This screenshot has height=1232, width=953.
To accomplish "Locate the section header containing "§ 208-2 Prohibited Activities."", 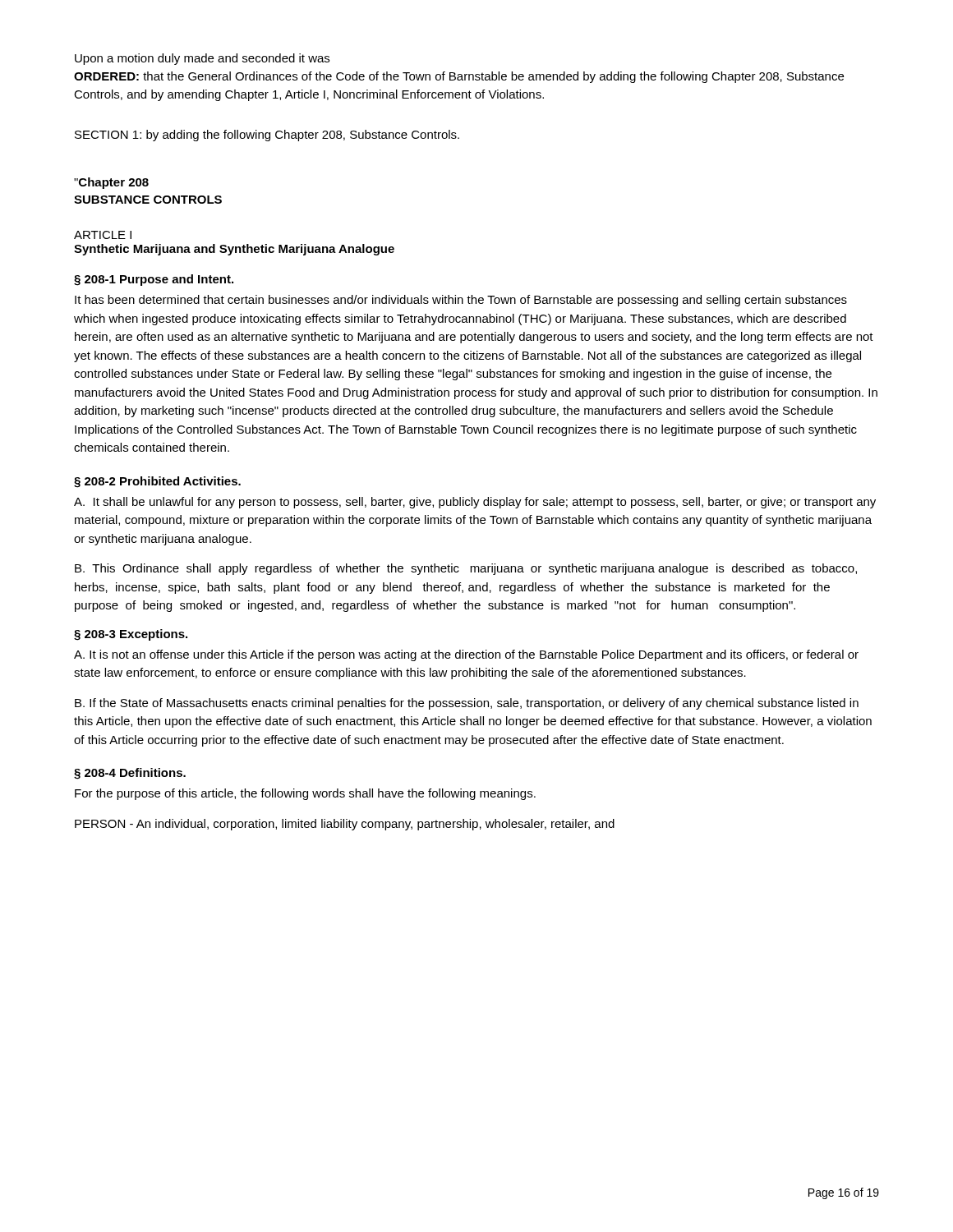I will click(x=158, y=480).
